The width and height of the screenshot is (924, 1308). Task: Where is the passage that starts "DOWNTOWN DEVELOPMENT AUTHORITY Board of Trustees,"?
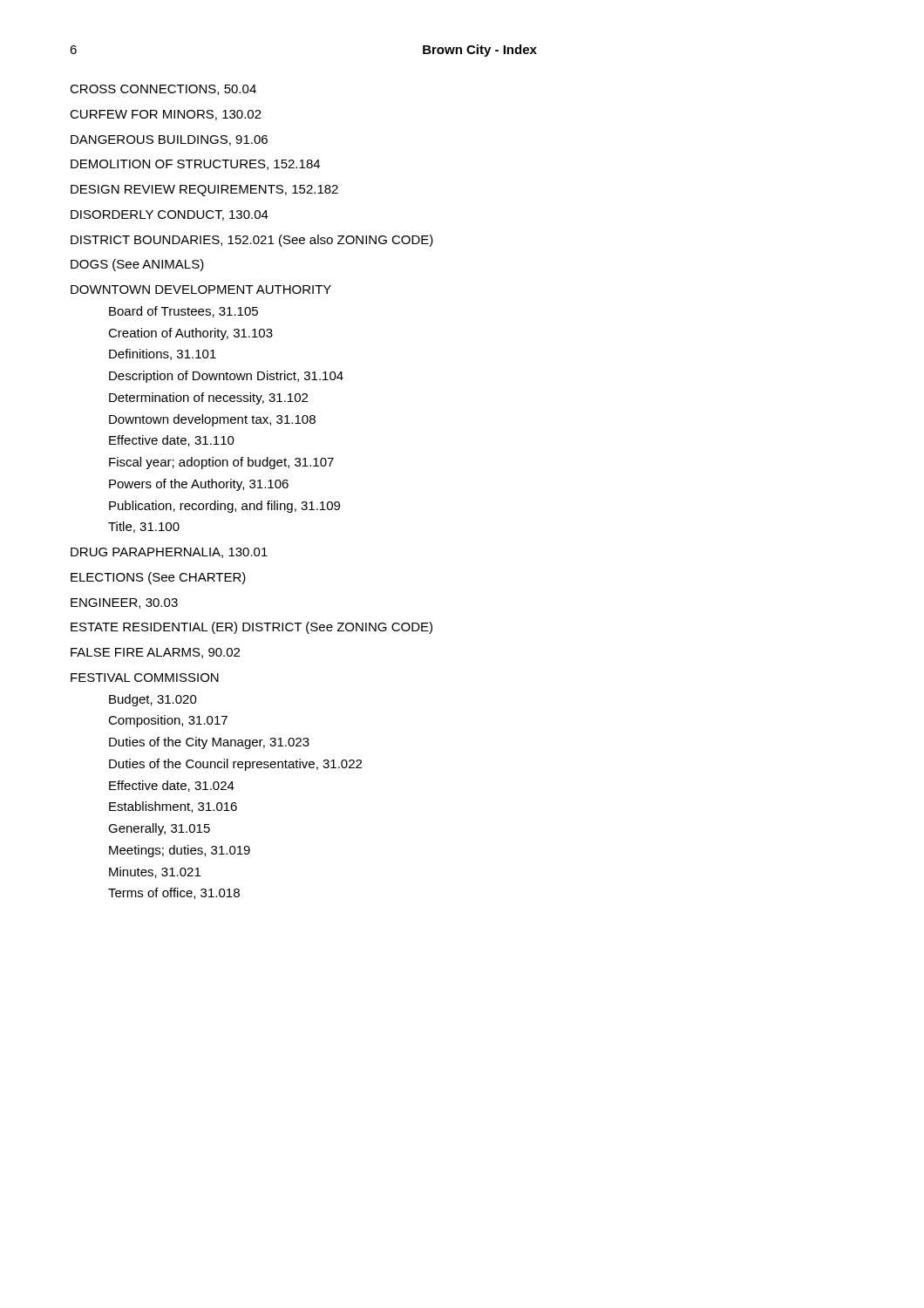point(201,290)
